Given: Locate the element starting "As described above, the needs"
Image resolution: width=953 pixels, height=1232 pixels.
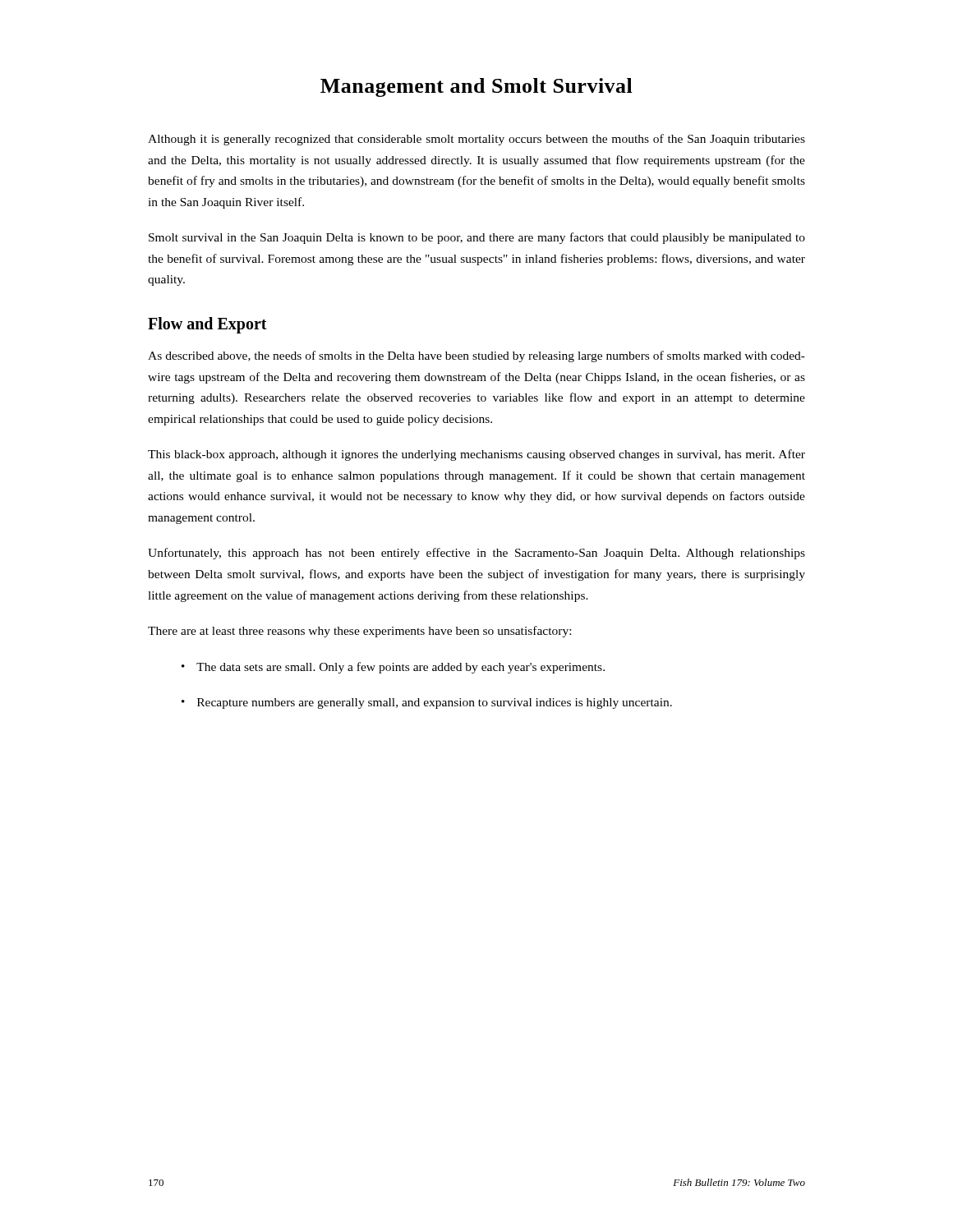Looking at the screenshot, I should pos(476,387).
